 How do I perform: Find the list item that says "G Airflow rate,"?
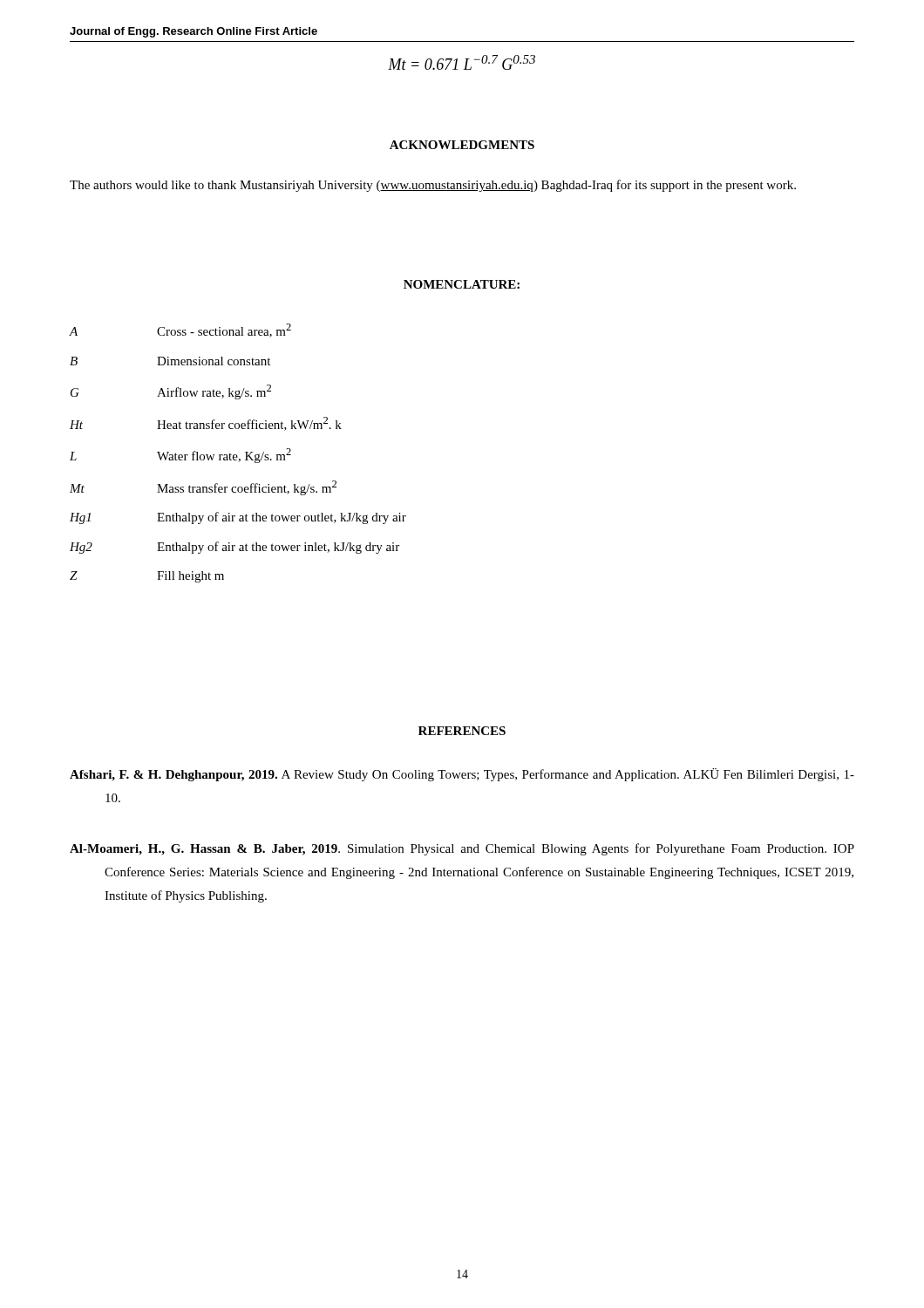(171, 392)
